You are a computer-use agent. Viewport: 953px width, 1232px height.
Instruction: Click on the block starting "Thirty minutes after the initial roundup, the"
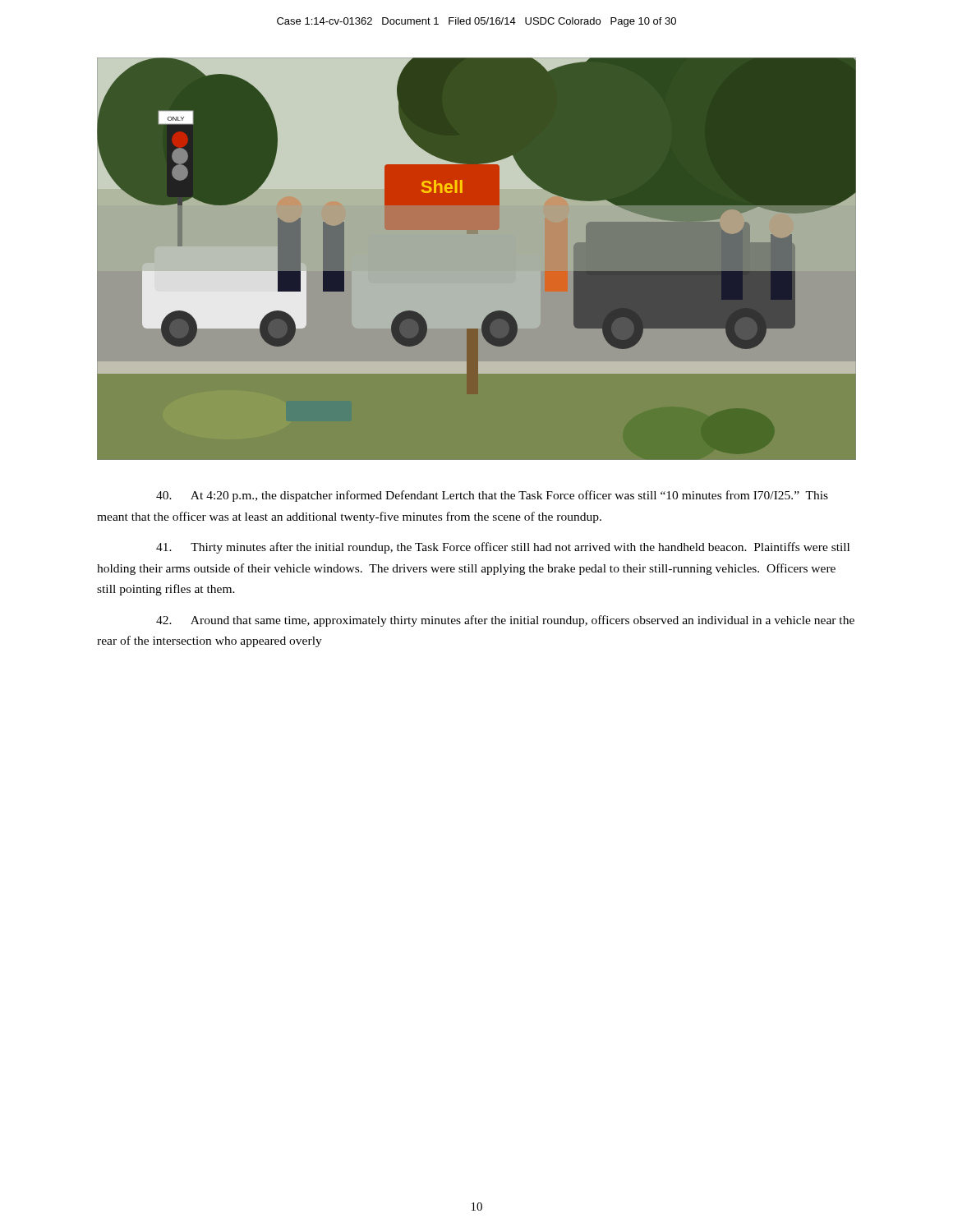pyautogui.click(x=474, y=568)
